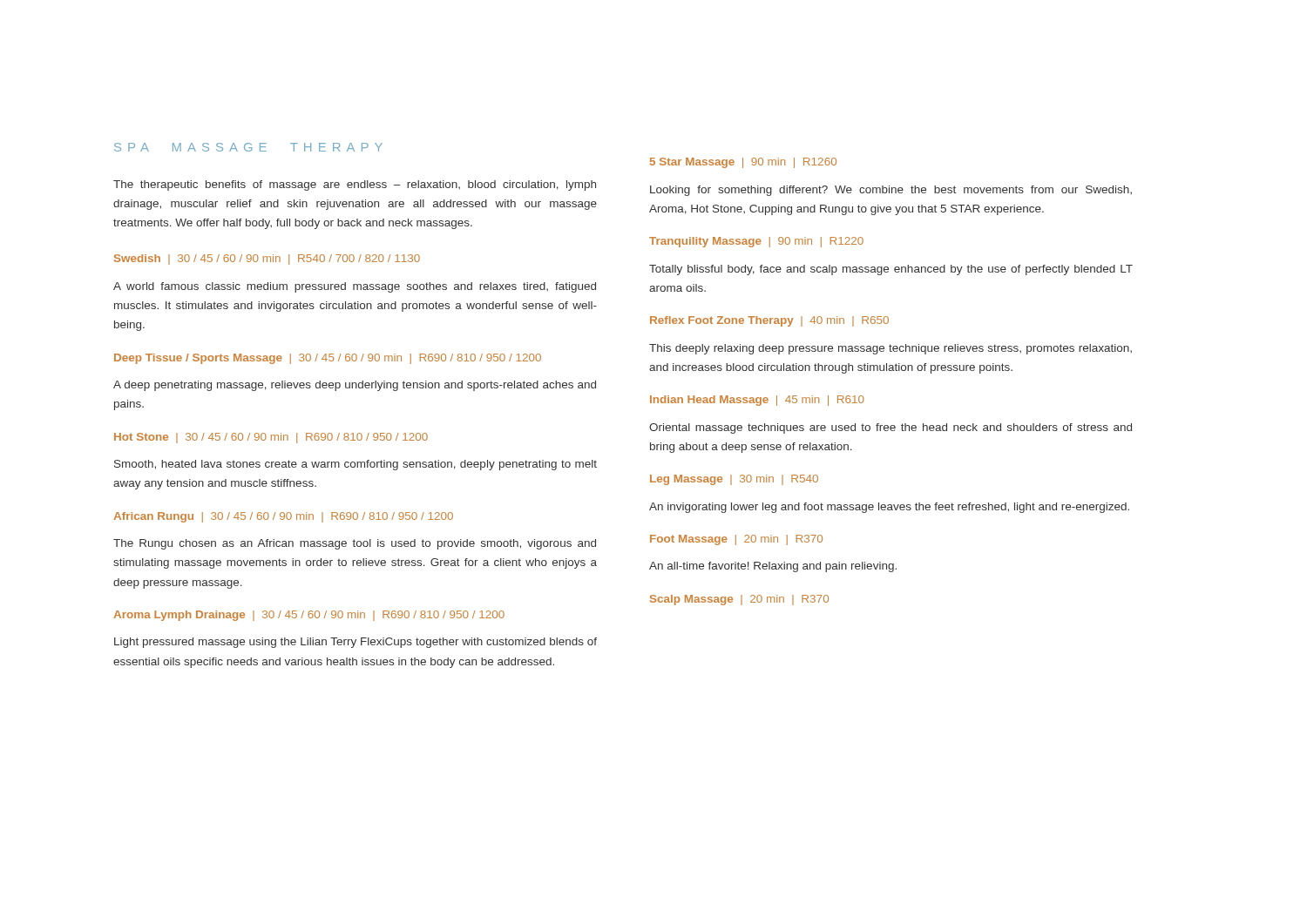Viewport: 1307px width, 924px height.
Task: Navigate to the block starting "The therapeutic benefits of massage"
Action: pyautogui.click(x=355, y=204)
